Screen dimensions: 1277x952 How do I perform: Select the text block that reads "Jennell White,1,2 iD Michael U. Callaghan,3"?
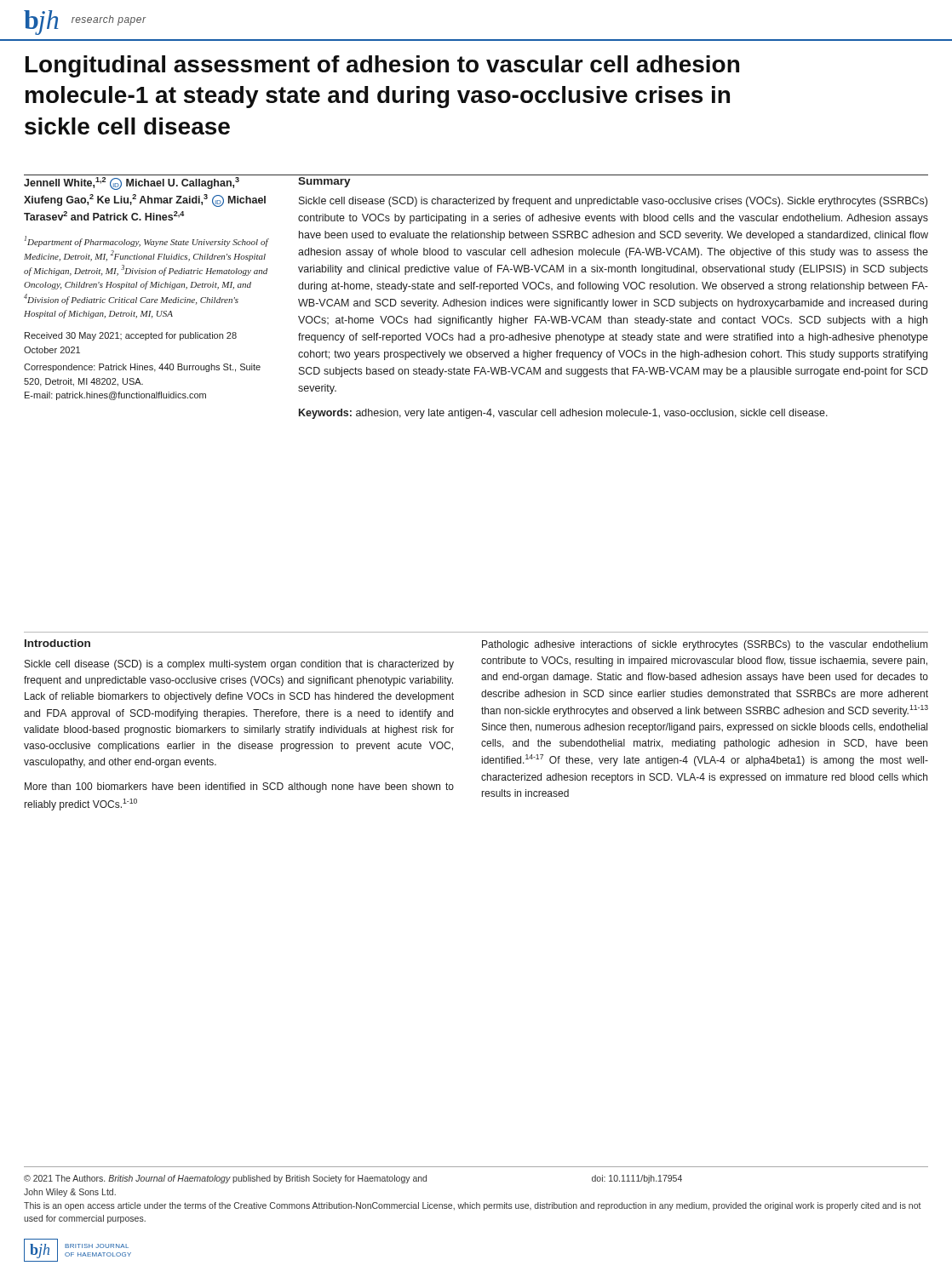147,289
